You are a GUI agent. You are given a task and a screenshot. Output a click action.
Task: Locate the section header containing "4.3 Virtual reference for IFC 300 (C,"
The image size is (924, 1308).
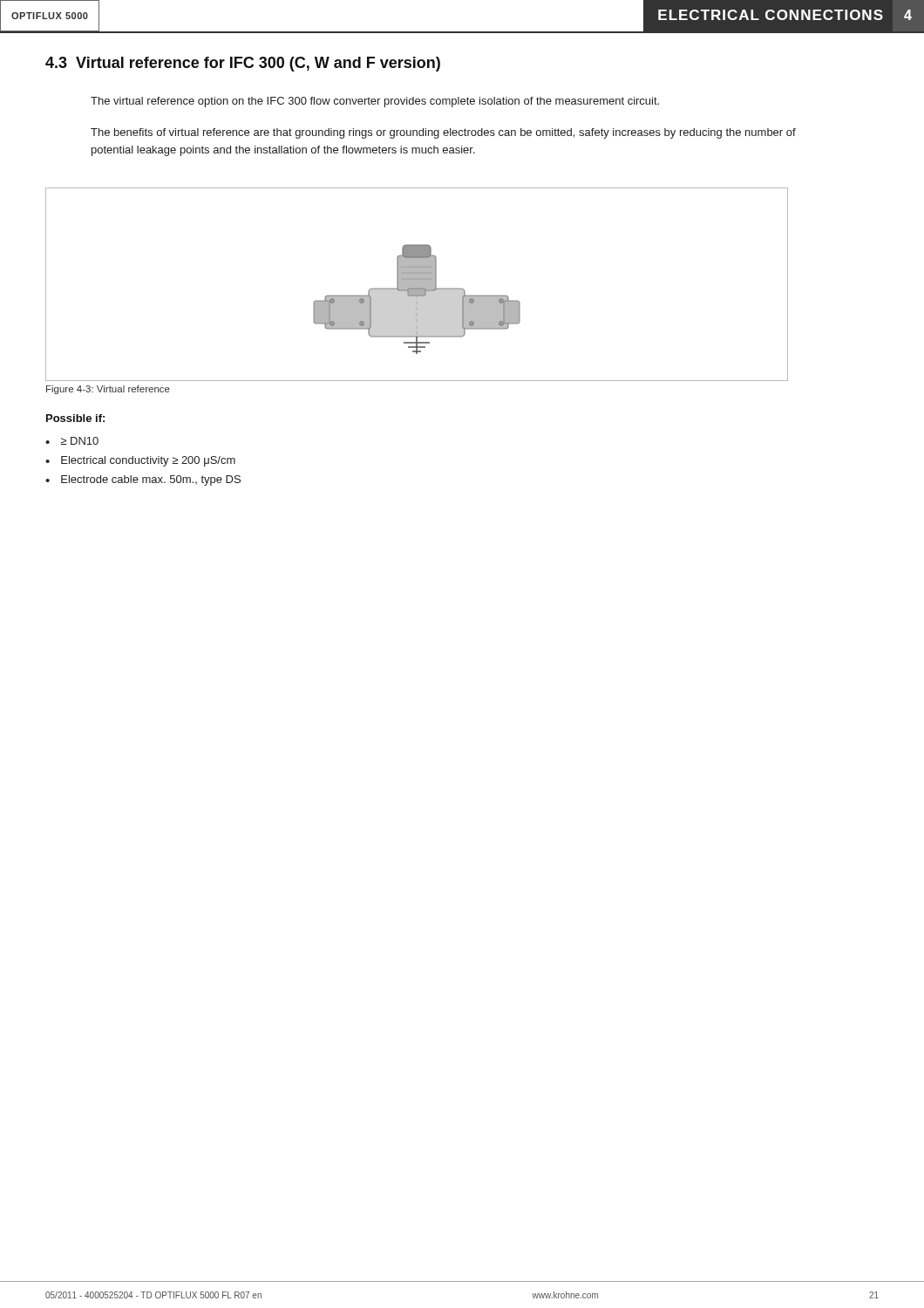tap(243, 63)
